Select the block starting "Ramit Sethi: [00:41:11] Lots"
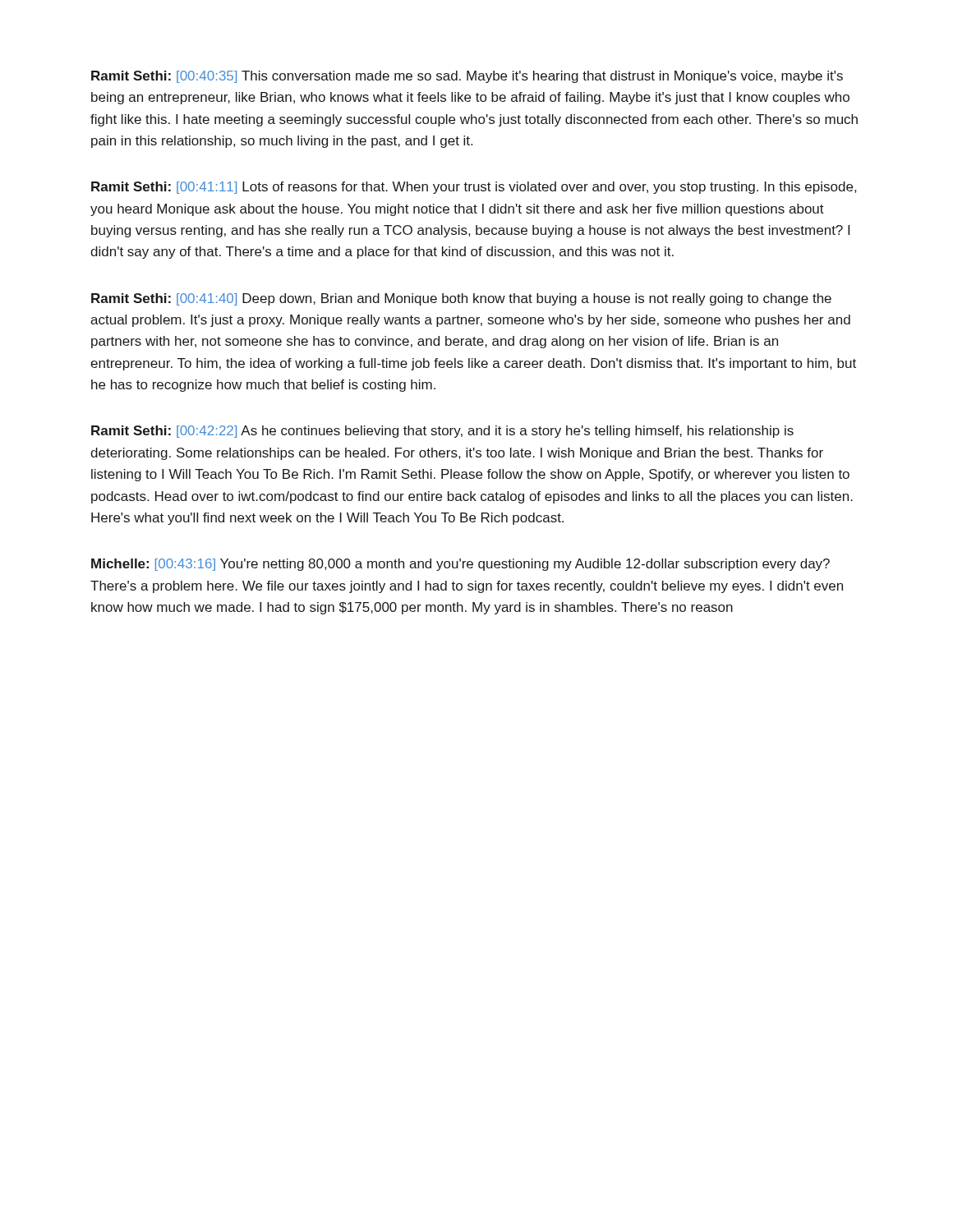Image resolution: width=953 pixels, height=1232 pixels. (x=474, y=220)
